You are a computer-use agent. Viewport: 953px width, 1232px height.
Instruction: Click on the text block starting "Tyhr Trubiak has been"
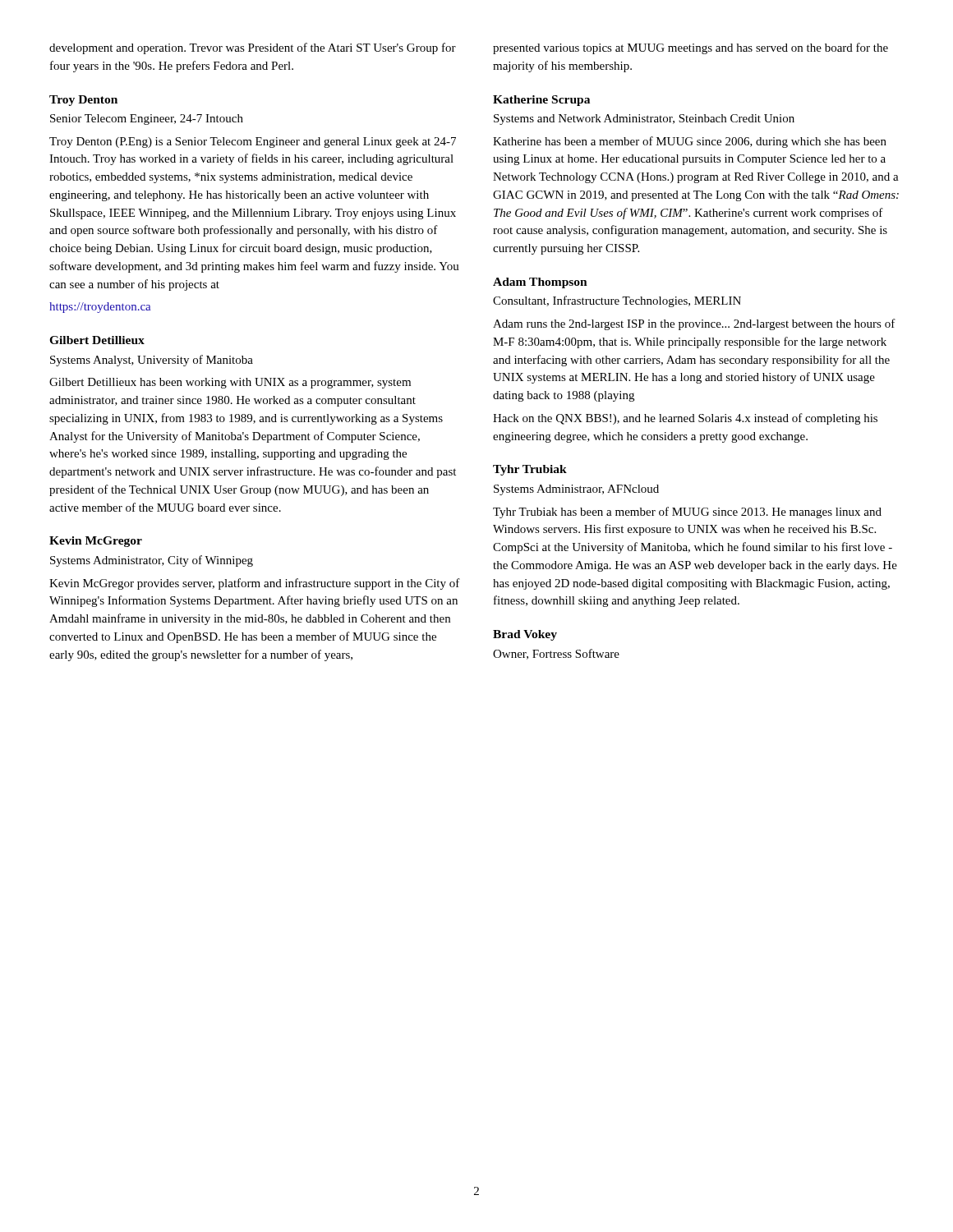point(698,557)
